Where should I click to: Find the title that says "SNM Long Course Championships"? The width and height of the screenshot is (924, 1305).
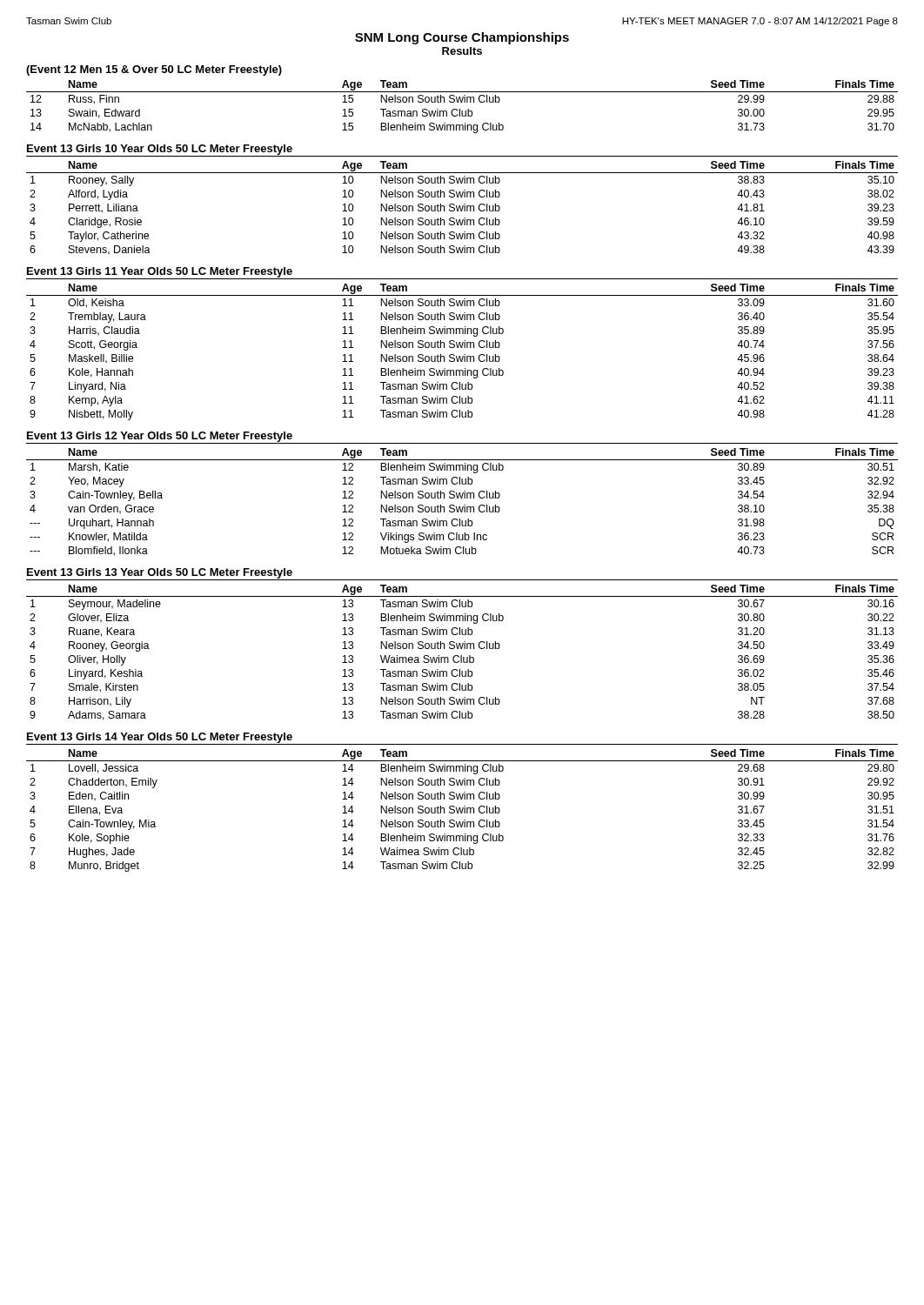(x=462, y=37)
